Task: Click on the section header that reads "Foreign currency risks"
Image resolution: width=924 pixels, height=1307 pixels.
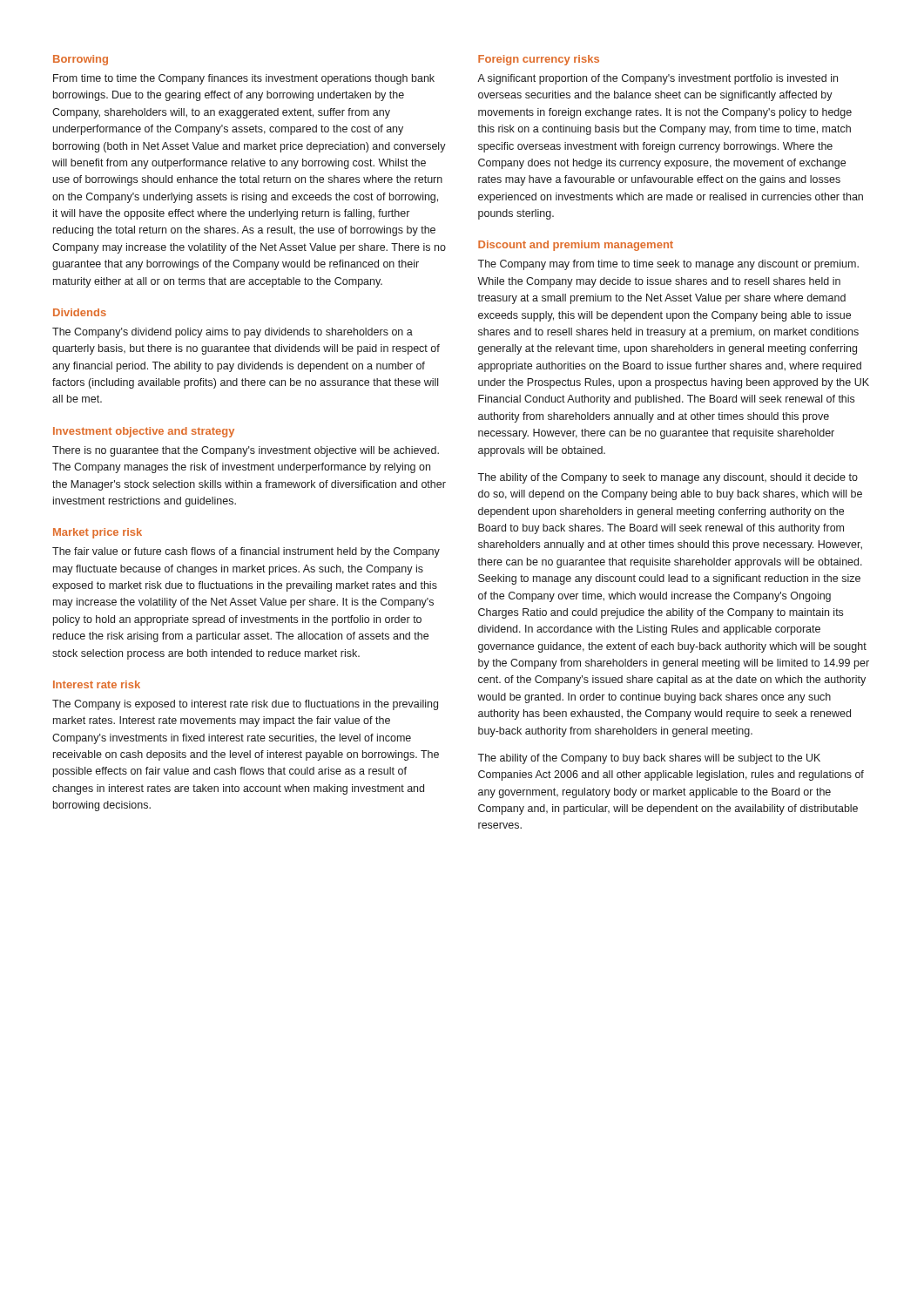Action: (x=539, y=59)
